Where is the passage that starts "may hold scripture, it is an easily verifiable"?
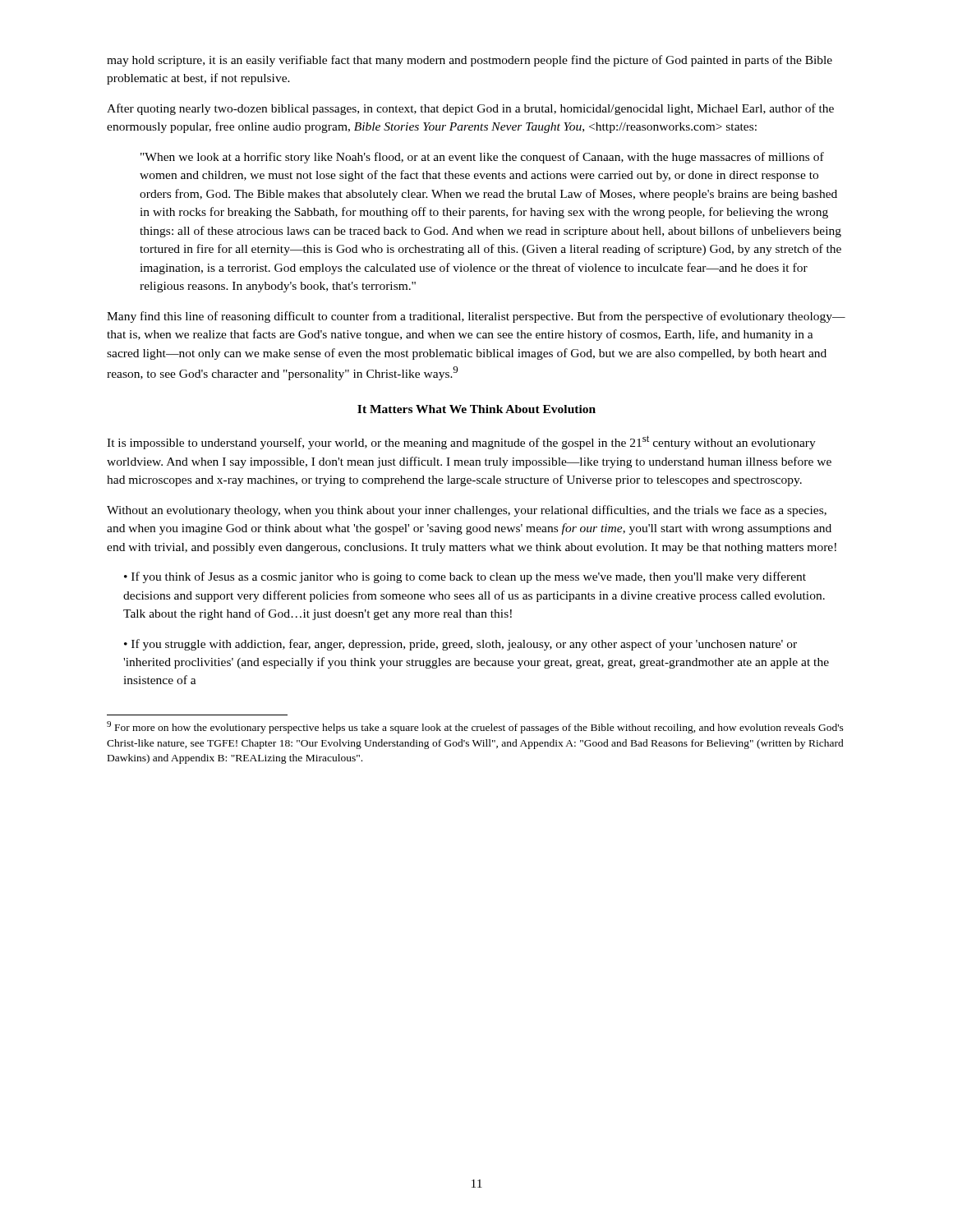Screen dimensions: 1232x953 click(476, 69)
